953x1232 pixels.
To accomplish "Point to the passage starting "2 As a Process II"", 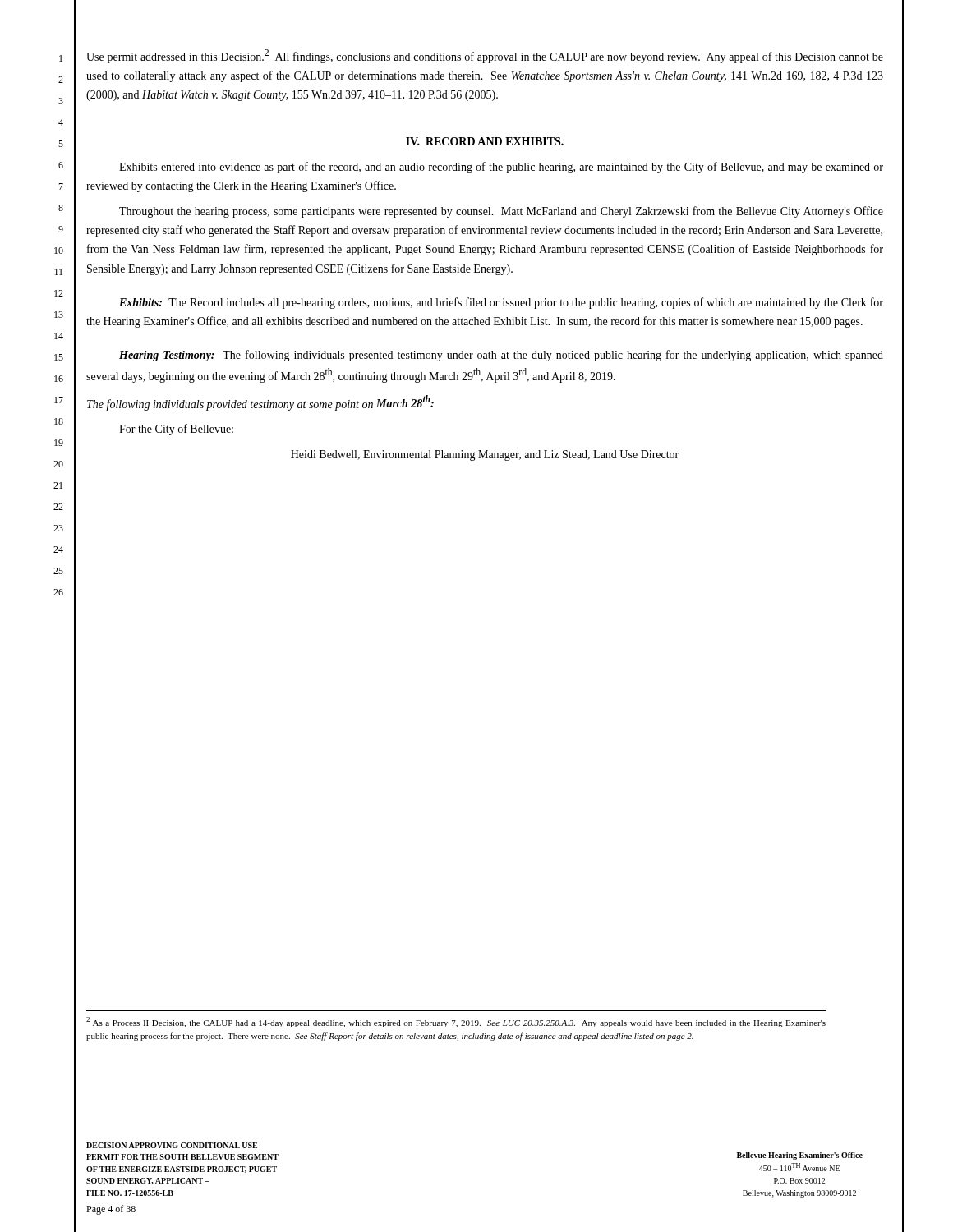I will (x=456, y=1029).
